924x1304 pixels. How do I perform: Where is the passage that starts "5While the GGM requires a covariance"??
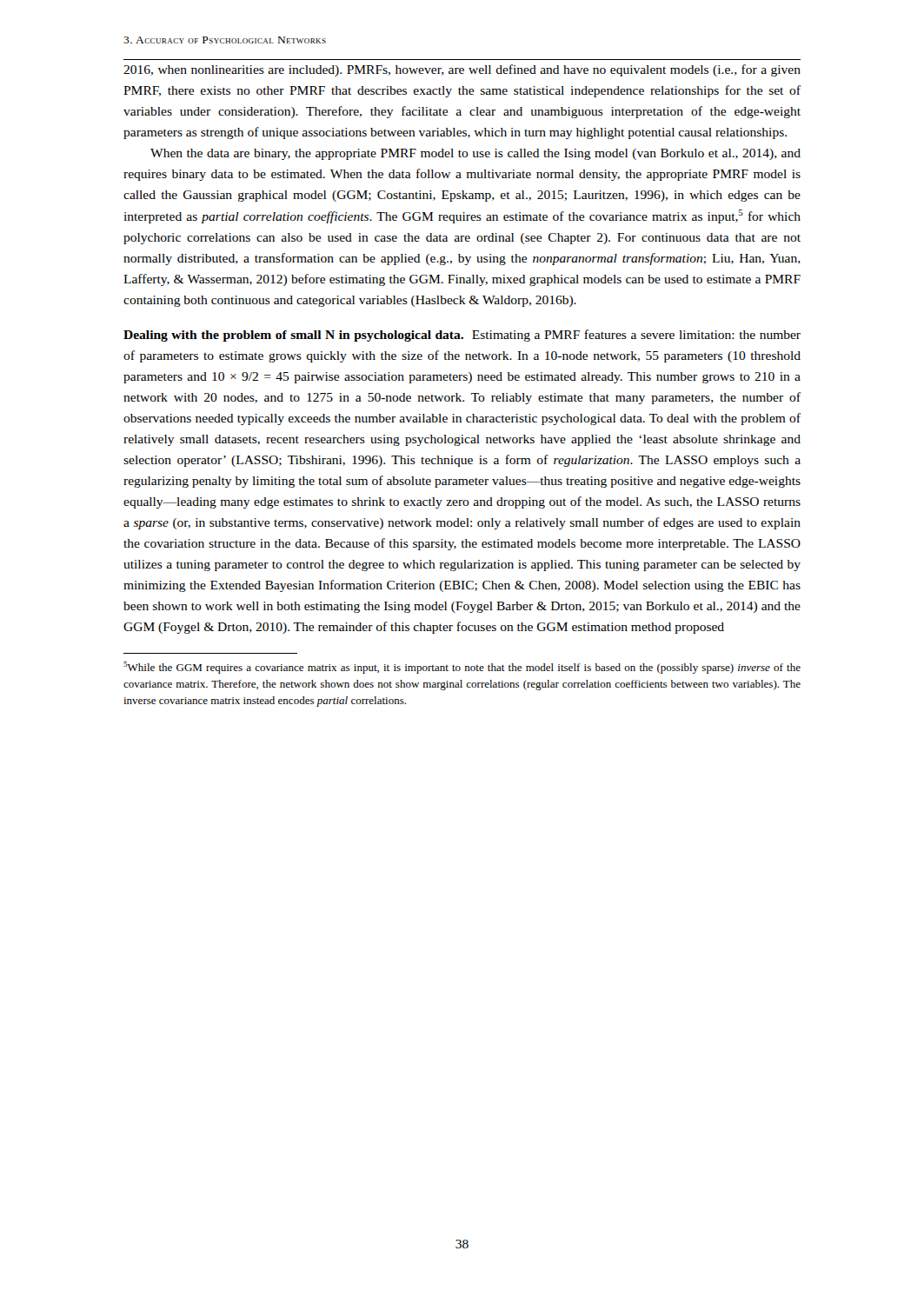(462, 683)
